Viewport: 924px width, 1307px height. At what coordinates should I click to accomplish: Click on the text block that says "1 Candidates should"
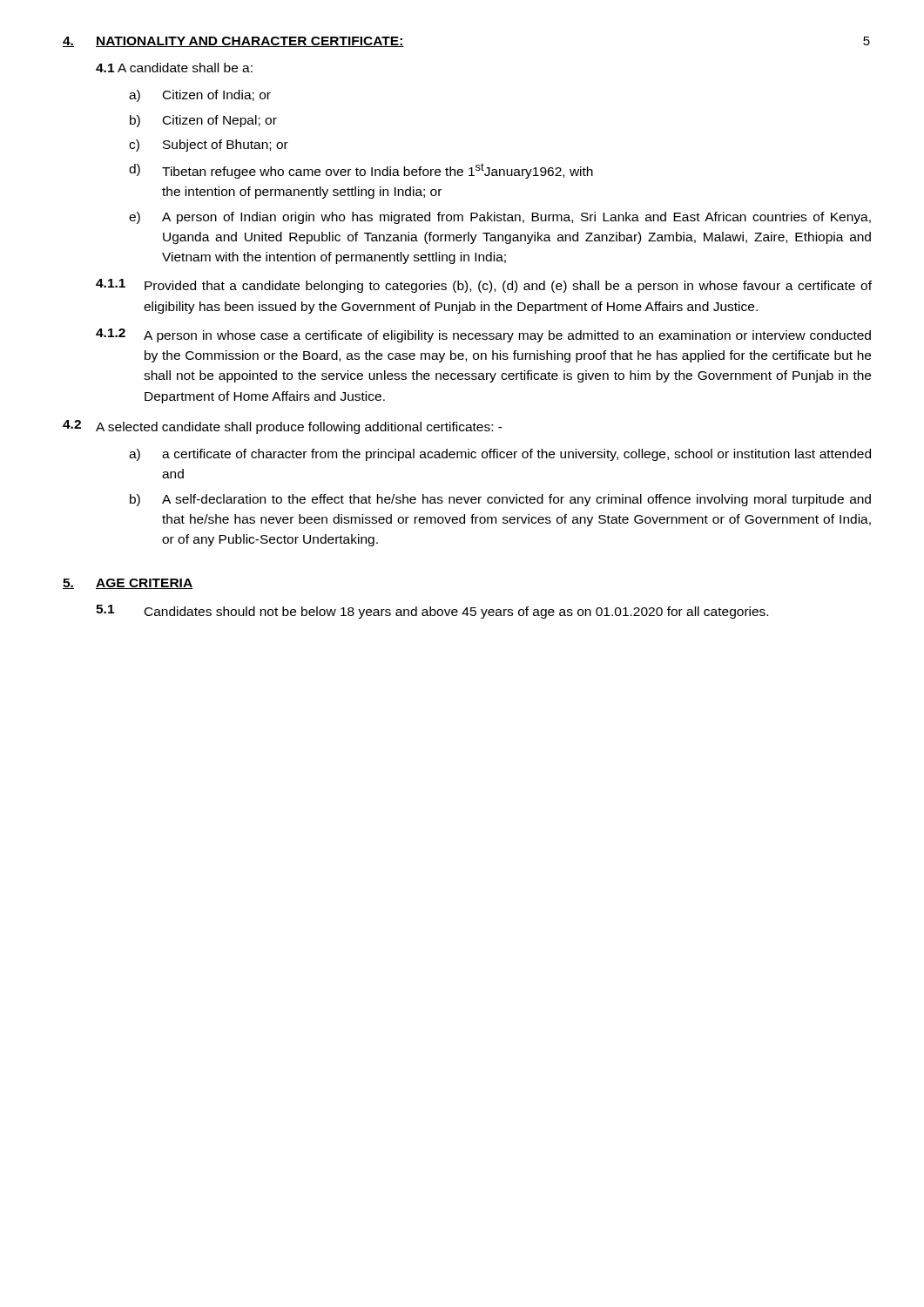click(x=484, y=612)
